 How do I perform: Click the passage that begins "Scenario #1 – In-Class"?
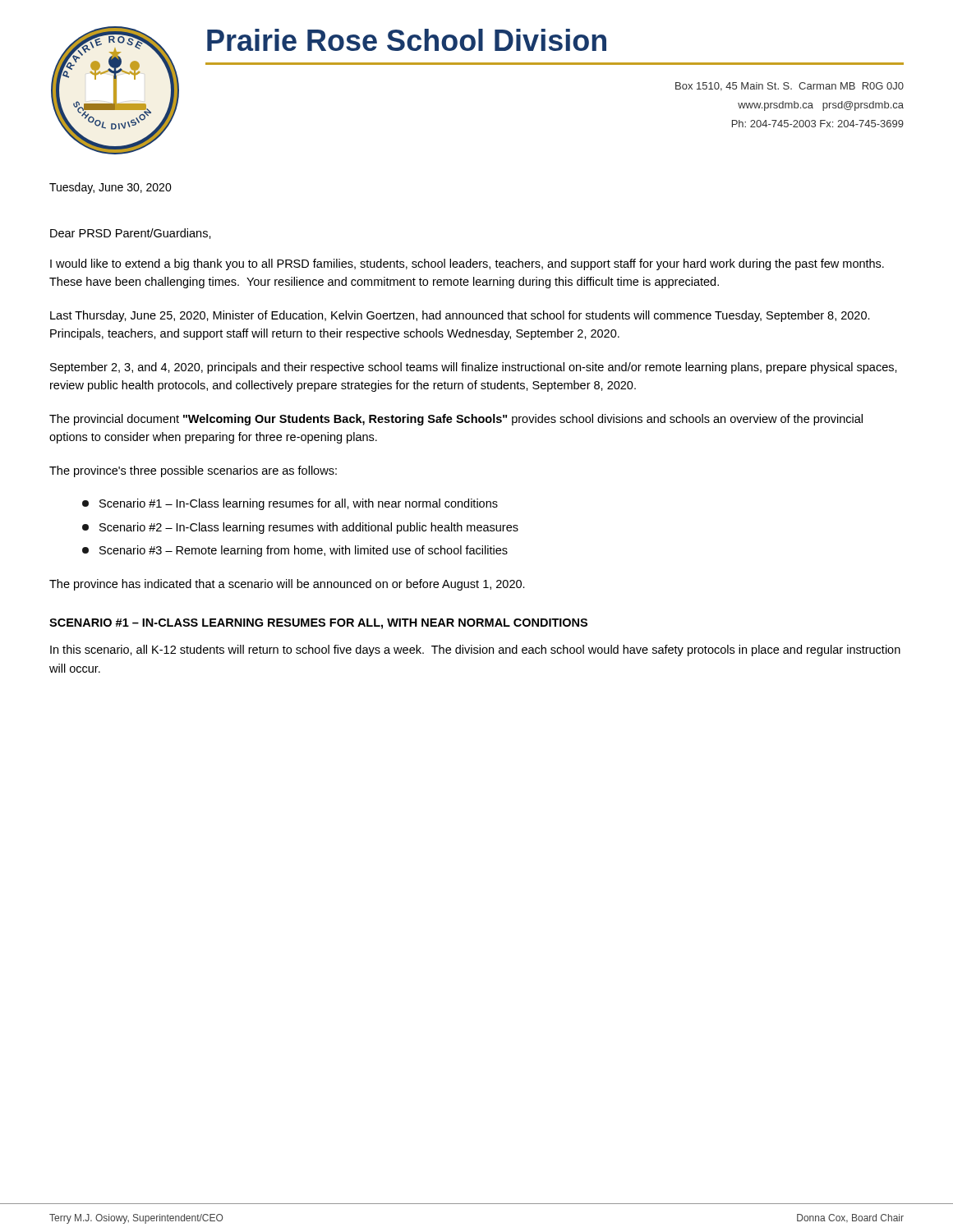[476, 504]
